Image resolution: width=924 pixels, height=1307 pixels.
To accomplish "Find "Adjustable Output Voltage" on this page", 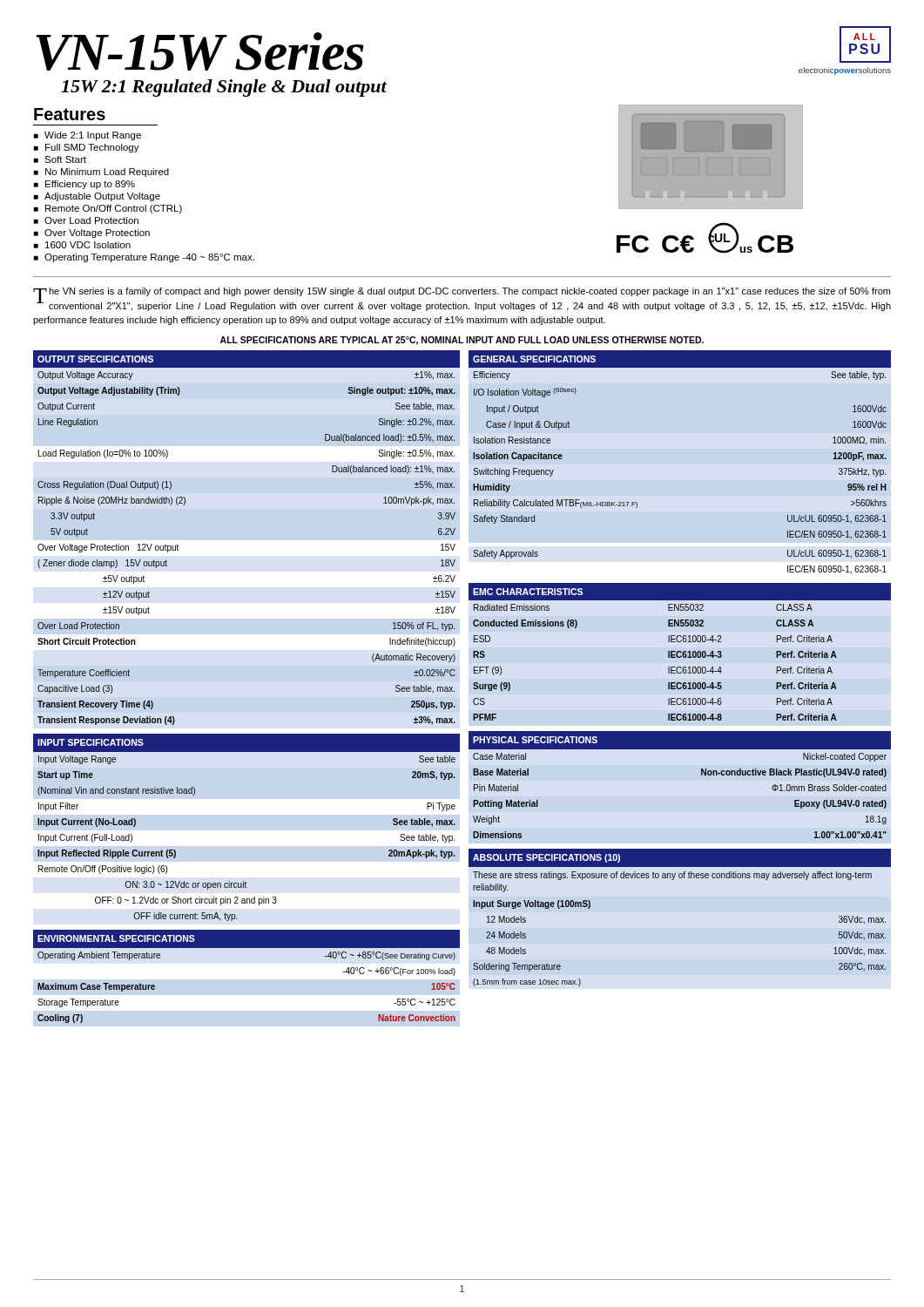I will 102,196.
